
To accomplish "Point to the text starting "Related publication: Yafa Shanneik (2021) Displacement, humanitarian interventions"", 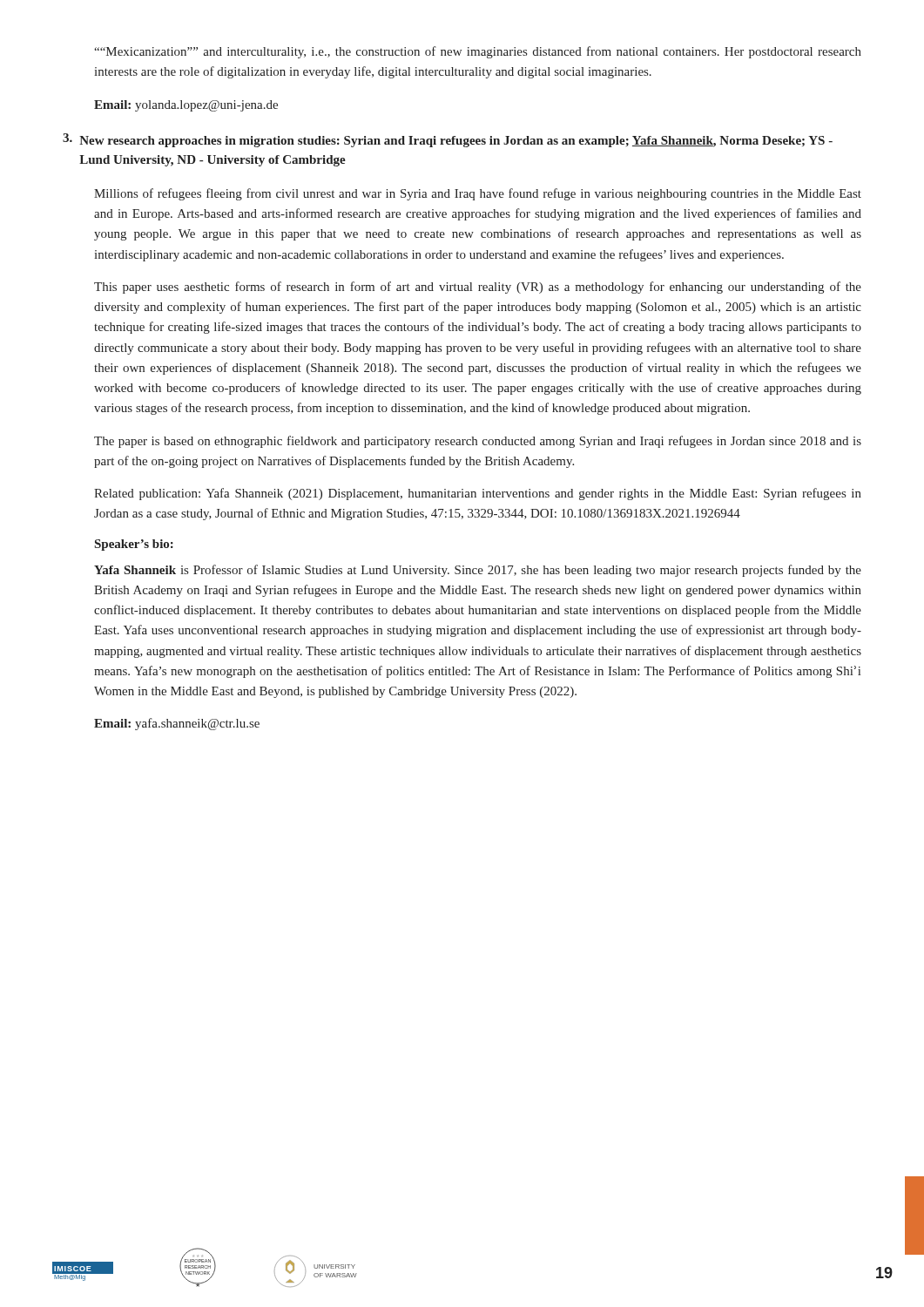I will [x=478, y=503].
